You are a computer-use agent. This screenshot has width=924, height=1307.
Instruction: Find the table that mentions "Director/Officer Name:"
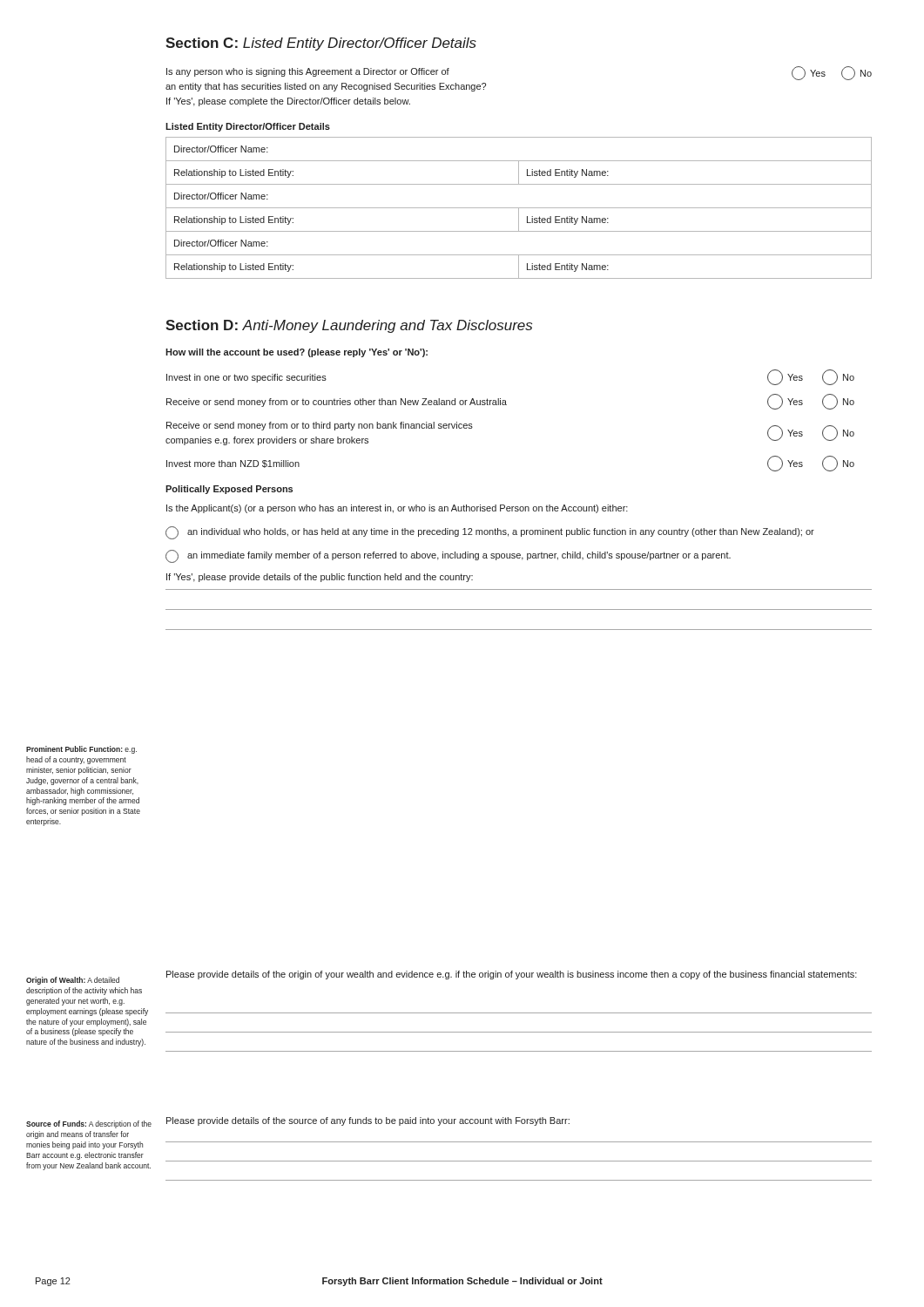coord(519,208)
